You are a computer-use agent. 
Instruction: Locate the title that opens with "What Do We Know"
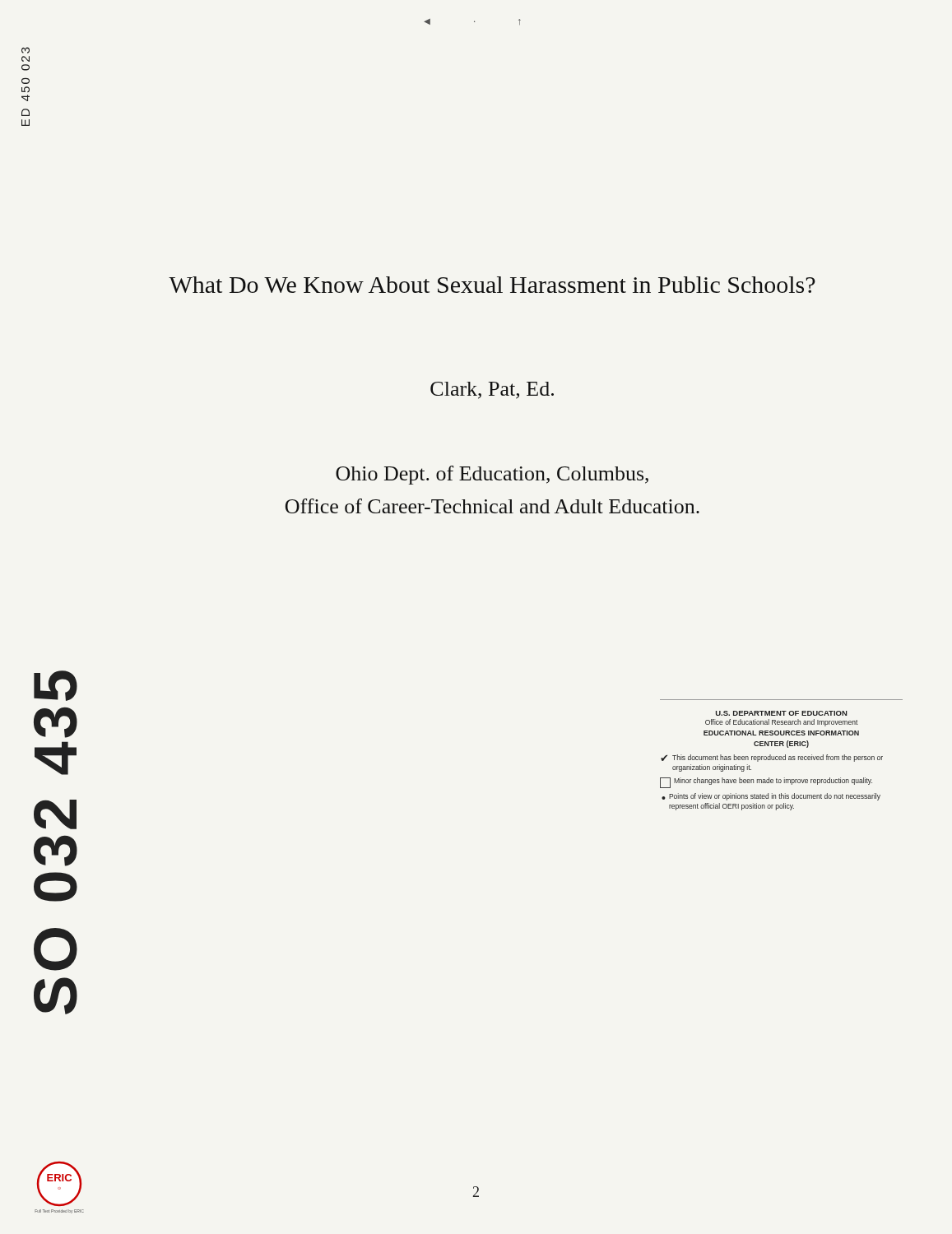492,284
